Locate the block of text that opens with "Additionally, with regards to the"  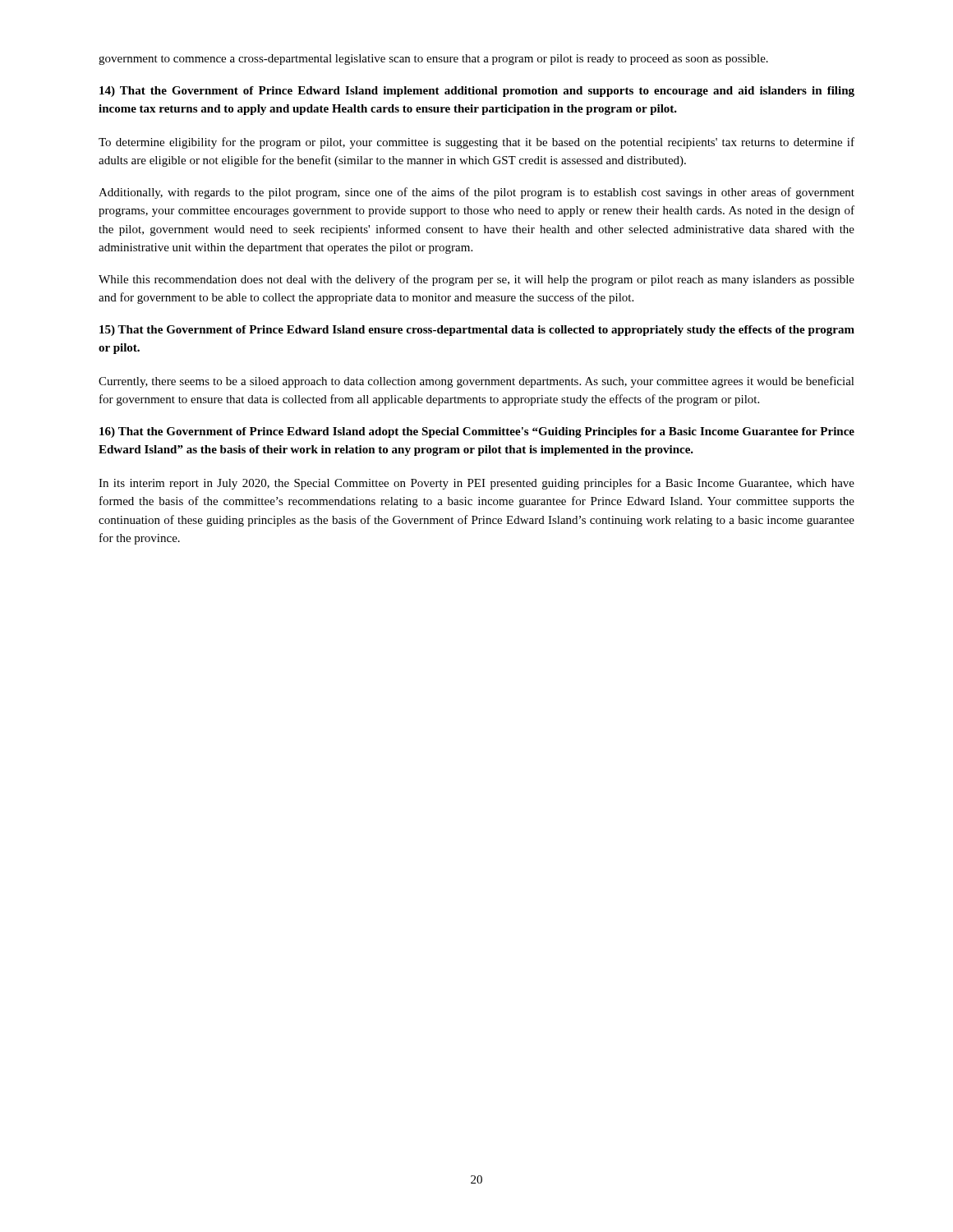[x=476, y=219]
